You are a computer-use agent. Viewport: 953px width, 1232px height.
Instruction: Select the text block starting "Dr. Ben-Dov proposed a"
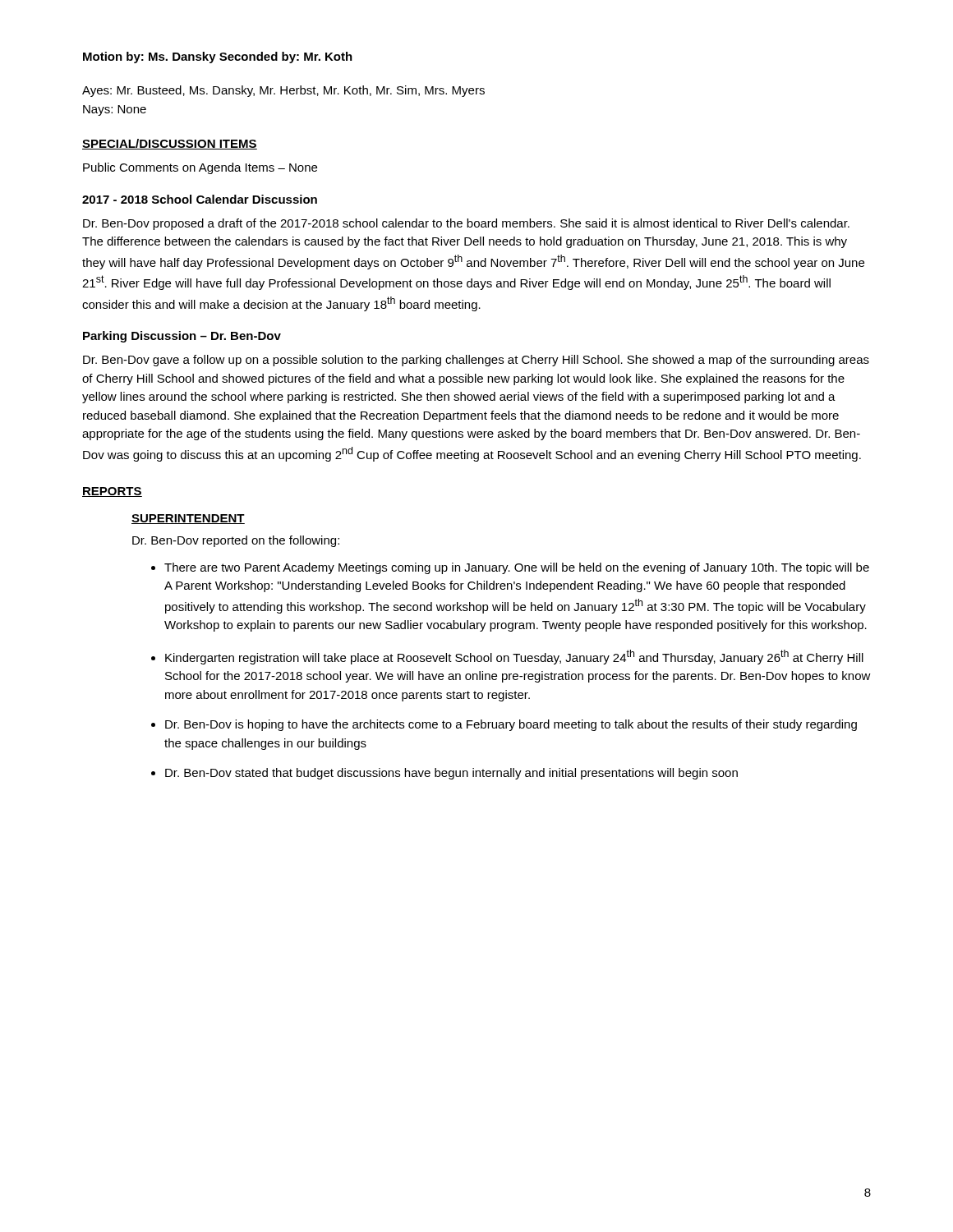click(x=474, y=263)
